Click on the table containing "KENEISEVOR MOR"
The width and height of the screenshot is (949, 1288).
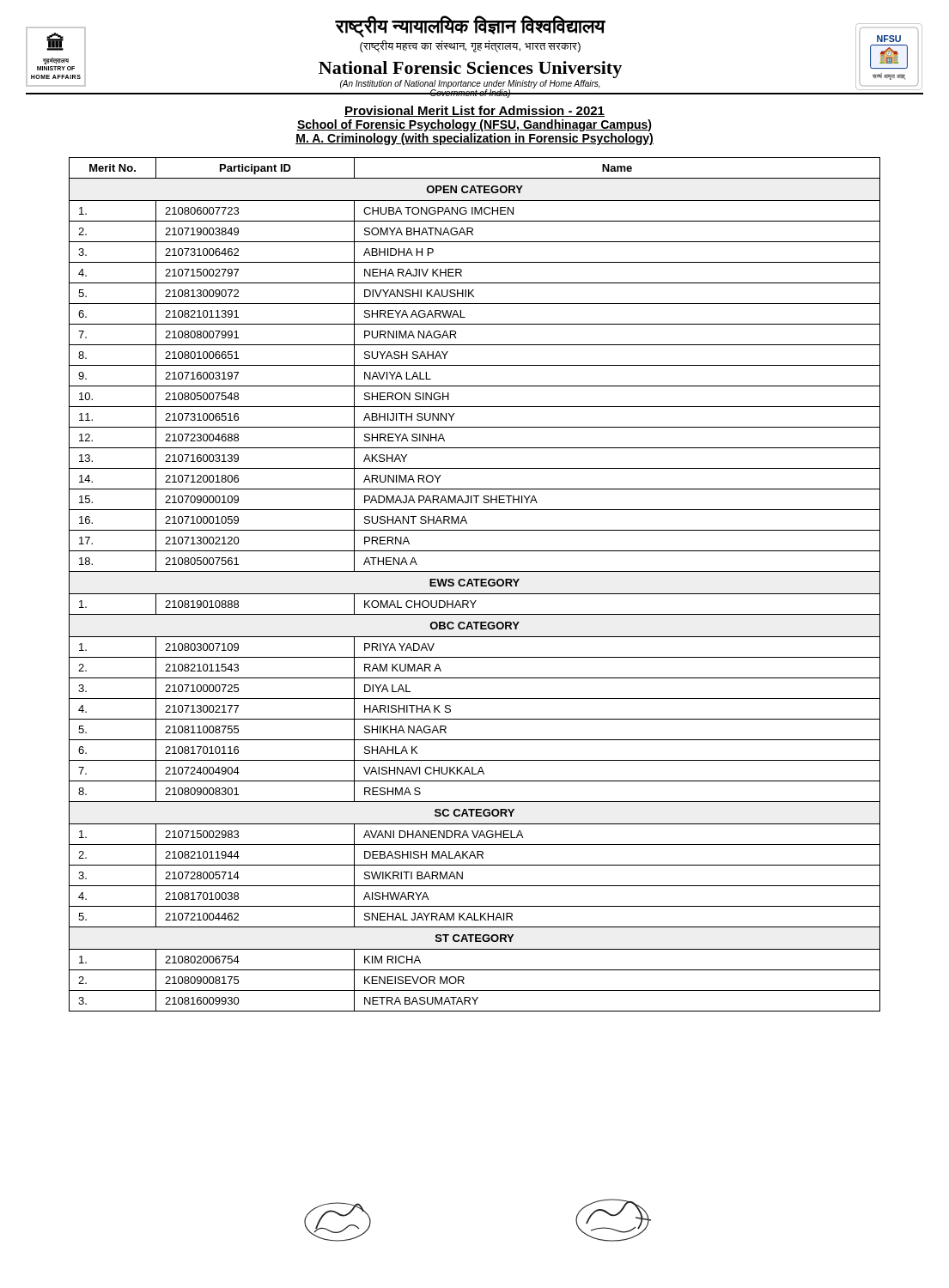474,584
